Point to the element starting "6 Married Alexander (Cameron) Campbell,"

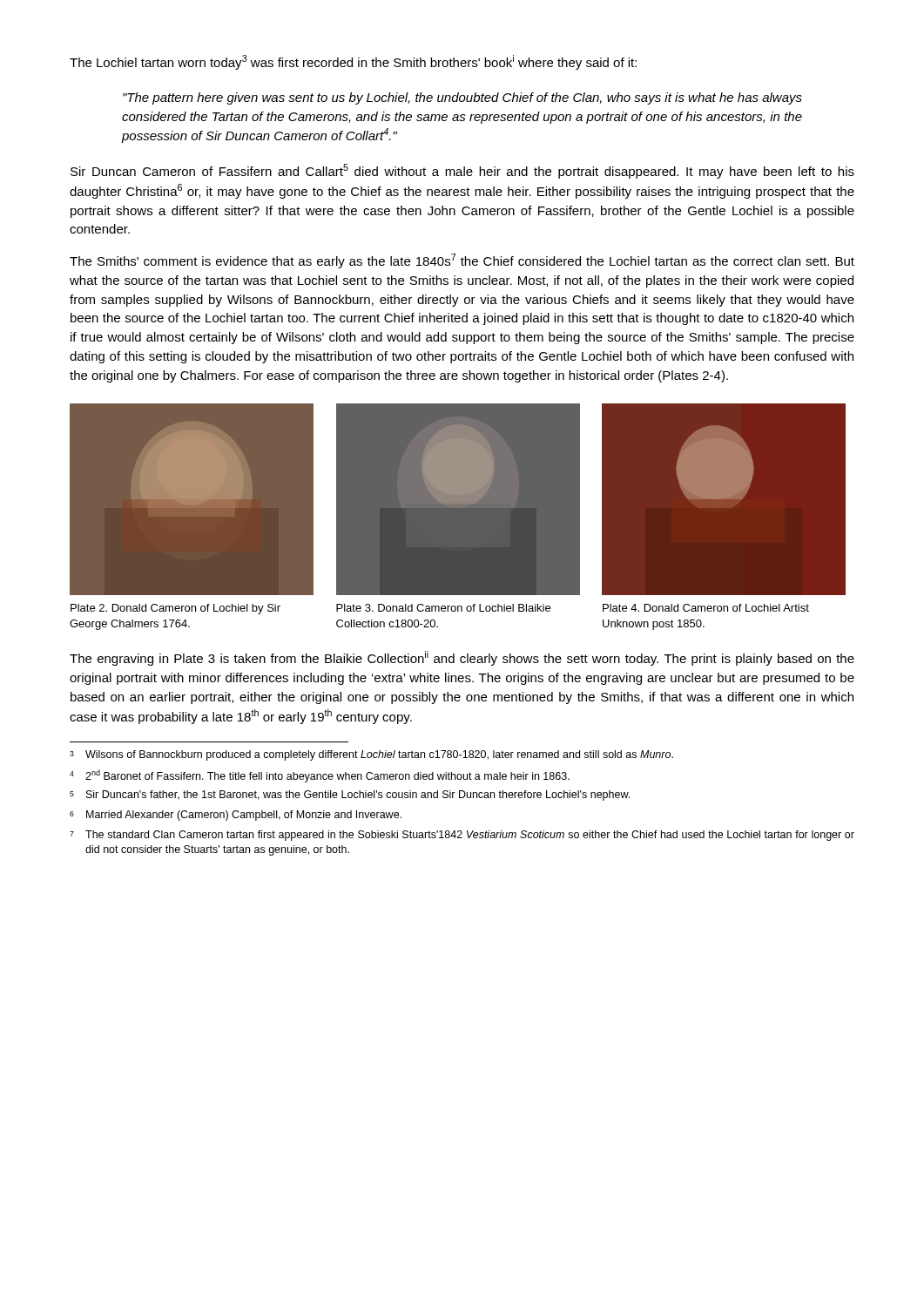pos(236,816)
